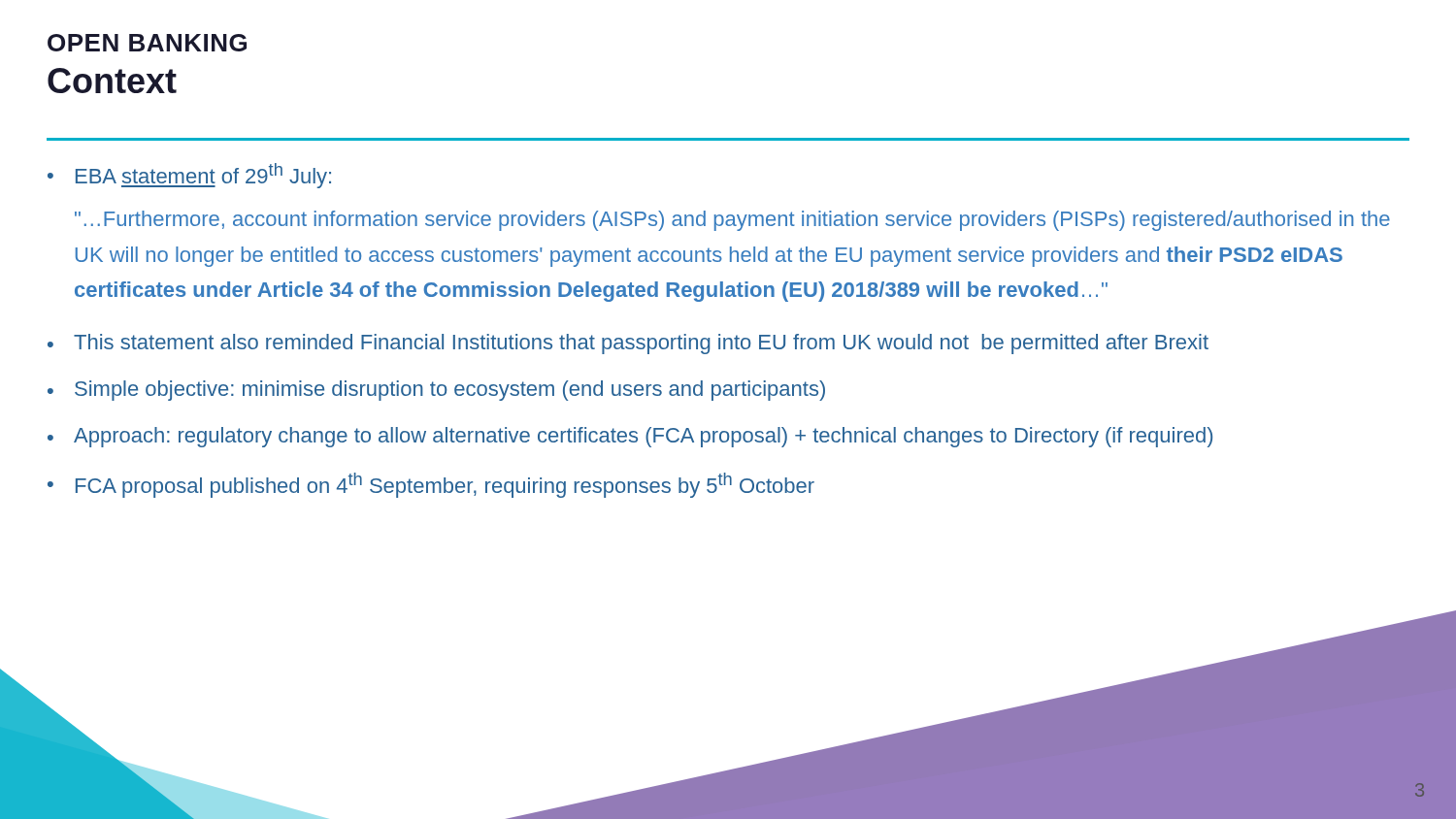Select the list item that reads "• EBA statement"
Image resolution: width=1456 pixels, height=819 pixels.
coord(190,175)
